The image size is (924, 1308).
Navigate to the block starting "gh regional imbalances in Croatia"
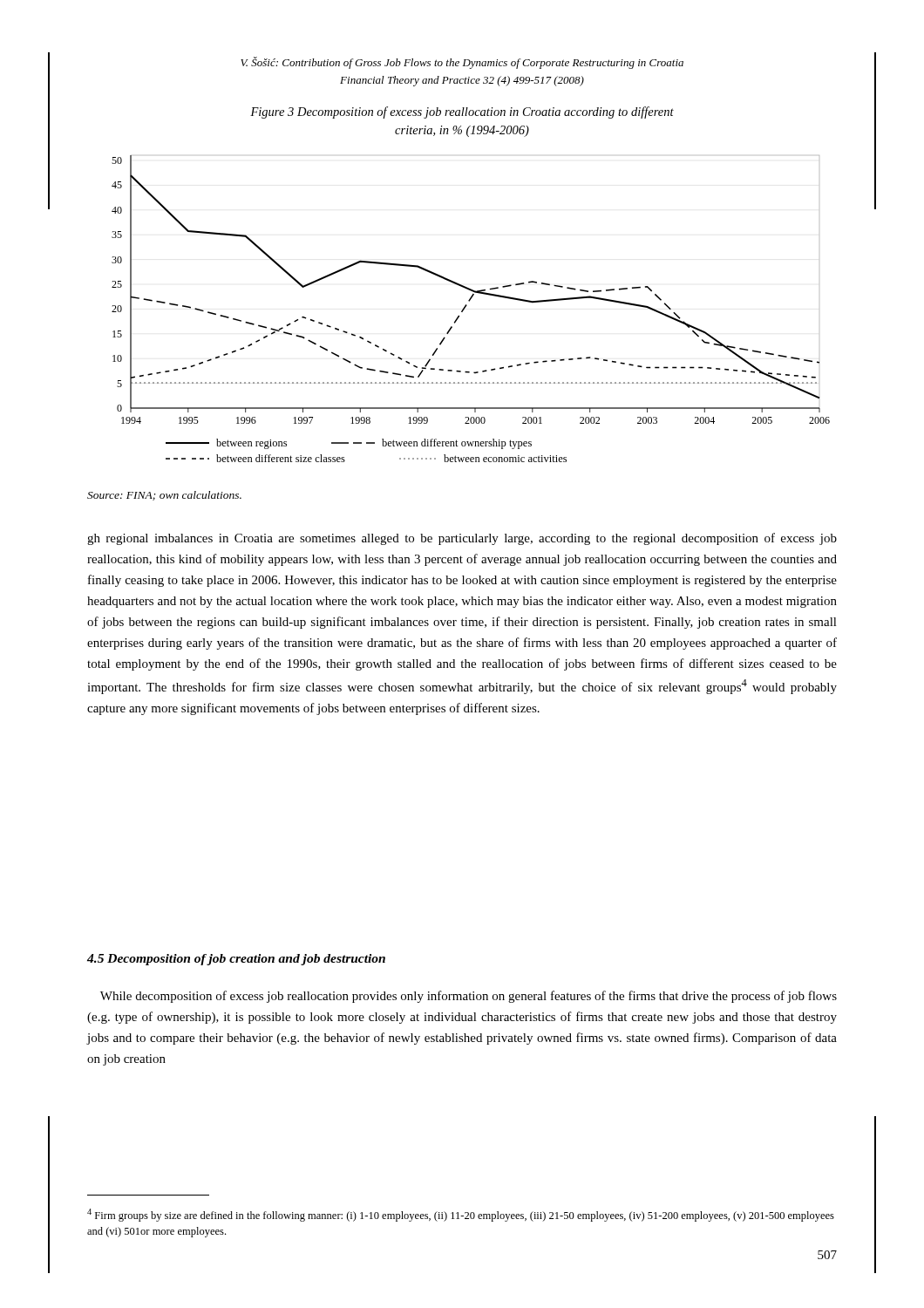pyautogui.click(x=462, y=623)
